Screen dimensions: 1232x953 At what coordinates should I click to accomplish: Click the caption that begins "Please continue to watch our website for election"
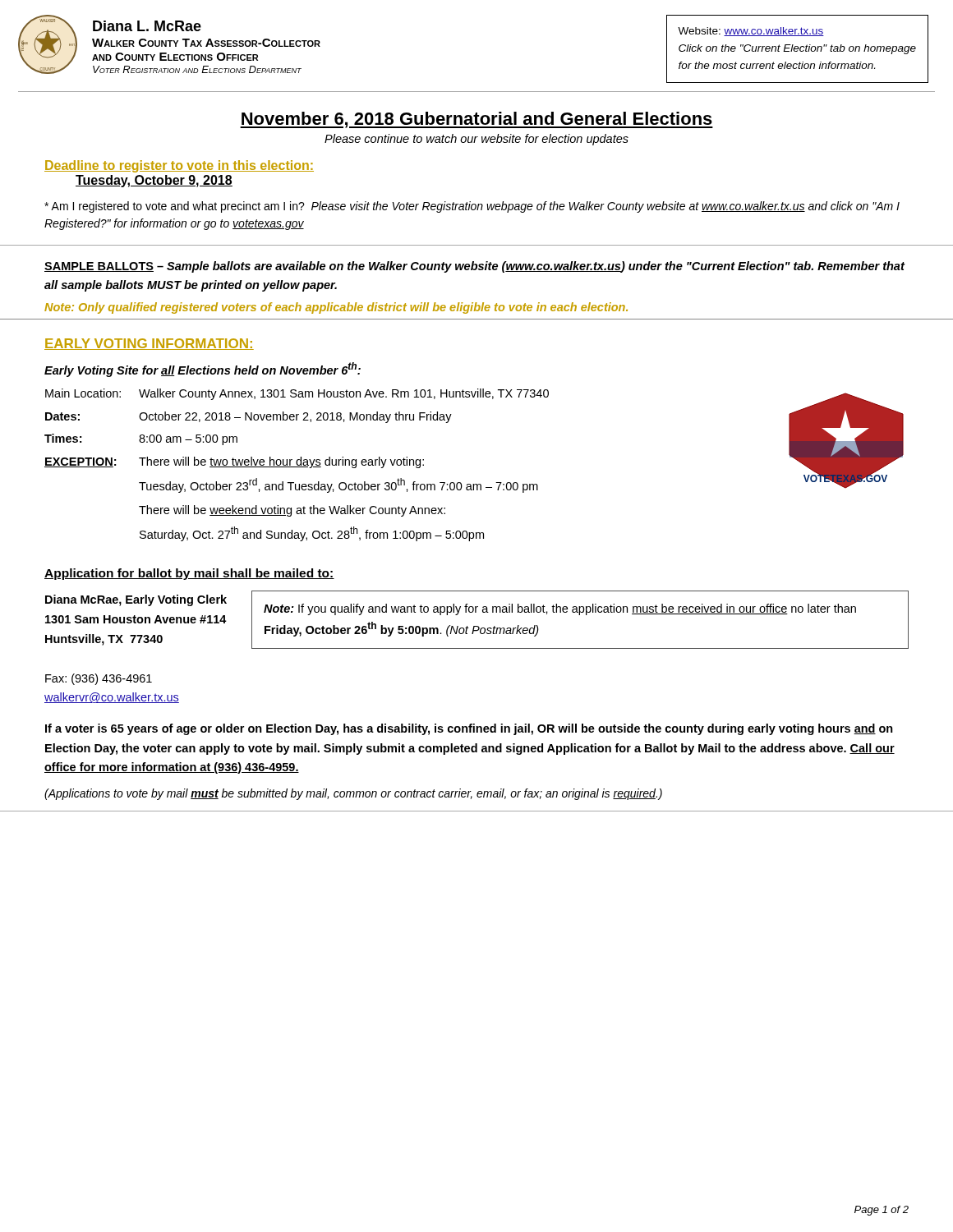coord(476,139)
